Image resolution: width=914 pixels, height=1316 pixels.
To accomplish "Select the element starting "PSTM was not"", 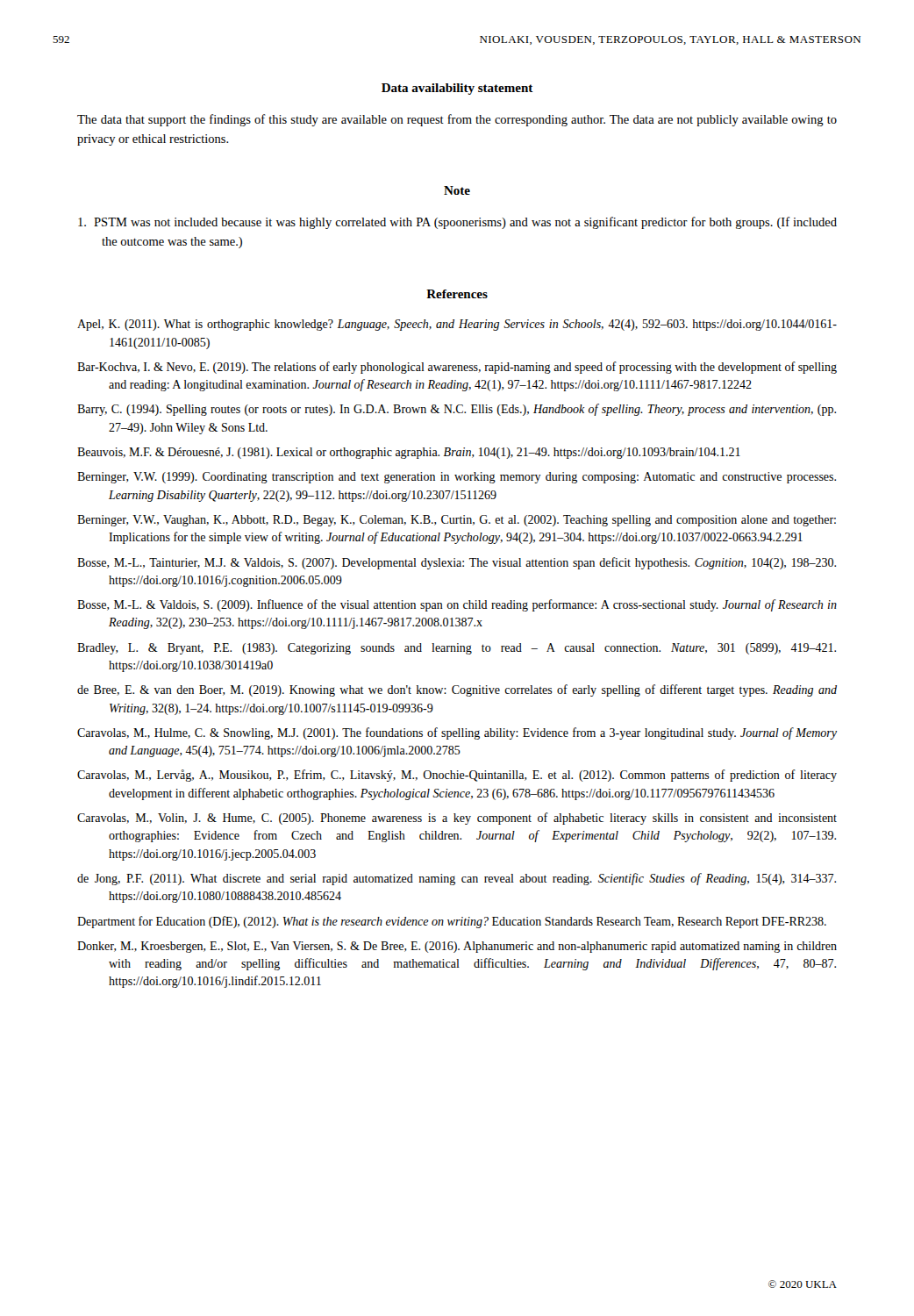I will click(457, 231).
